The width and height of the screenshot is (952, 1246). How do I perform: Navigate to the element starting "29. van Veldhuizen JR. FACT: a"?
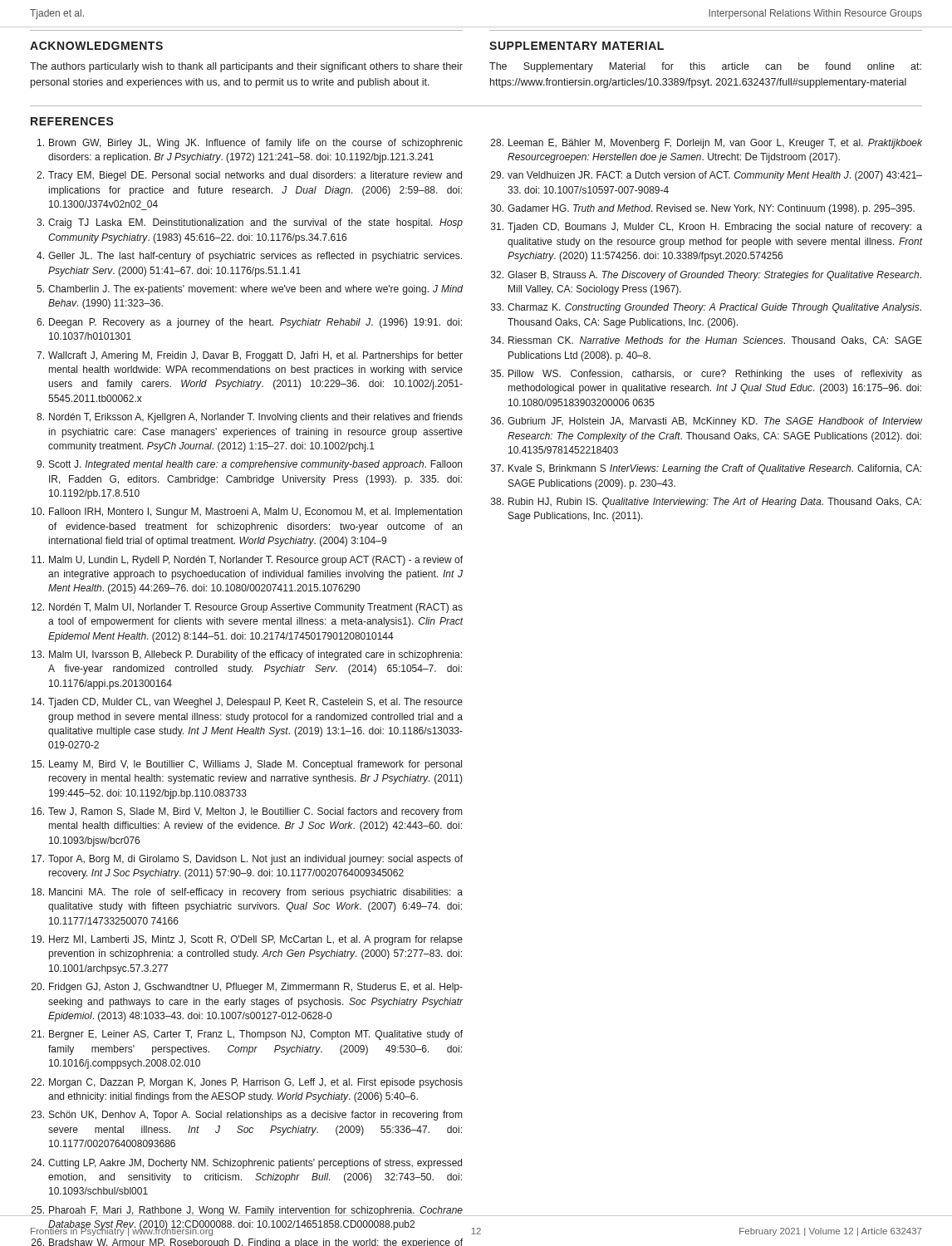click(706, 183)
